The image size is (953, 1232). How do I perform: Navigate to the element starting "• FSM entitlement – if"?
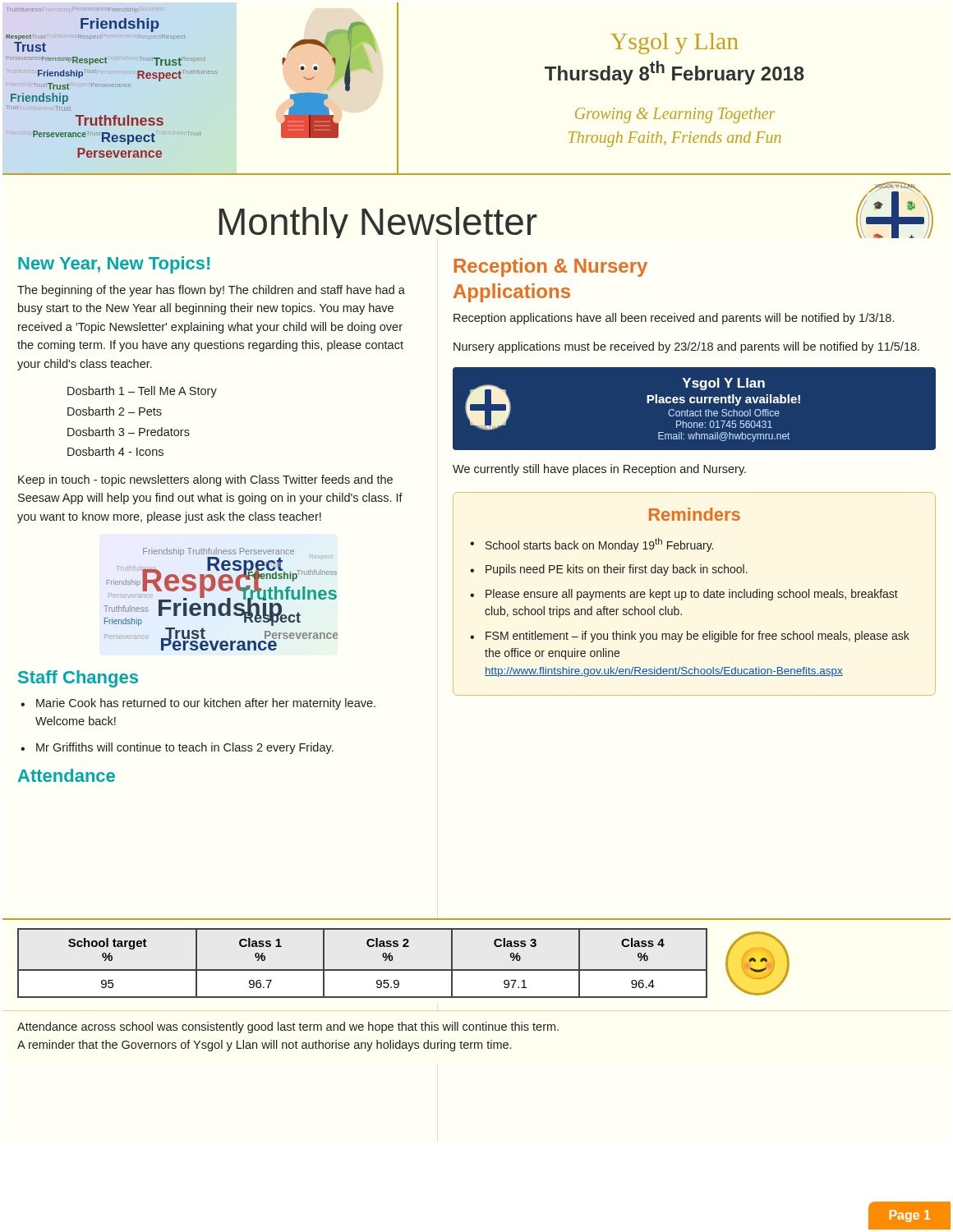pos(690,637)
